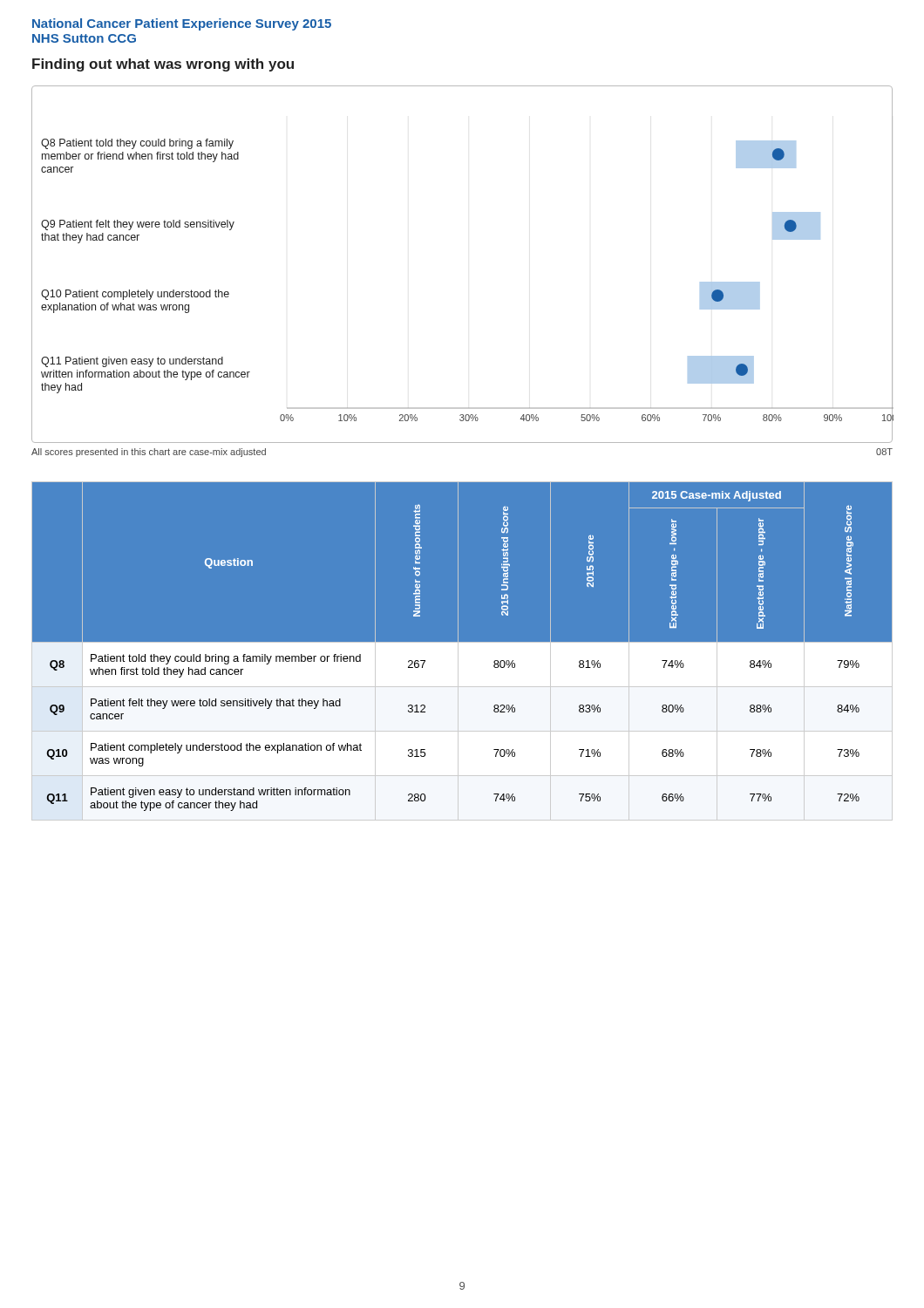
Task: Find a table
Action: [x=462, y=651]
